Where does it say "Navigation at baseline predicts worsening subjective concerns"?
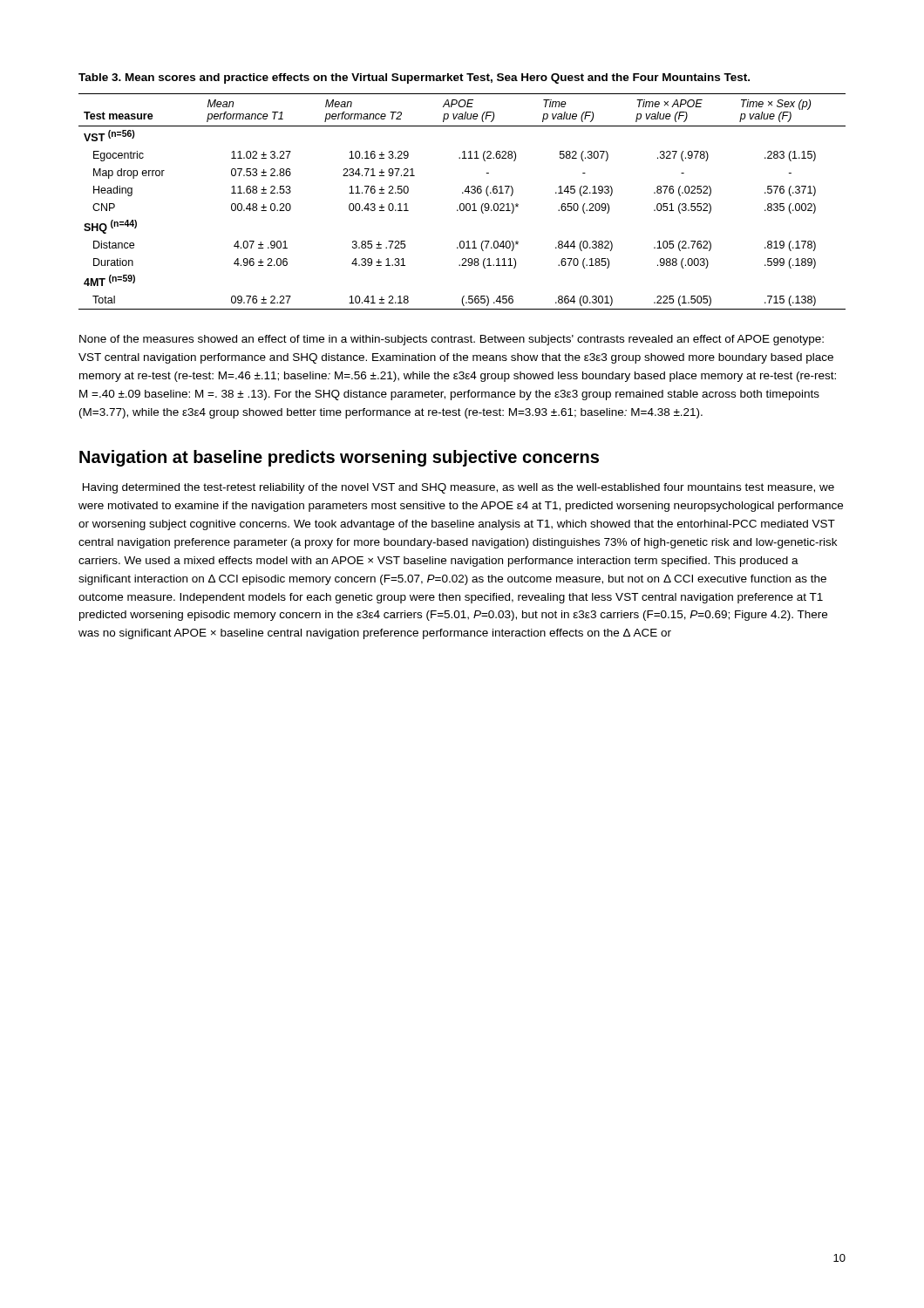This screenshot has height=1308, width=924. 339,457
